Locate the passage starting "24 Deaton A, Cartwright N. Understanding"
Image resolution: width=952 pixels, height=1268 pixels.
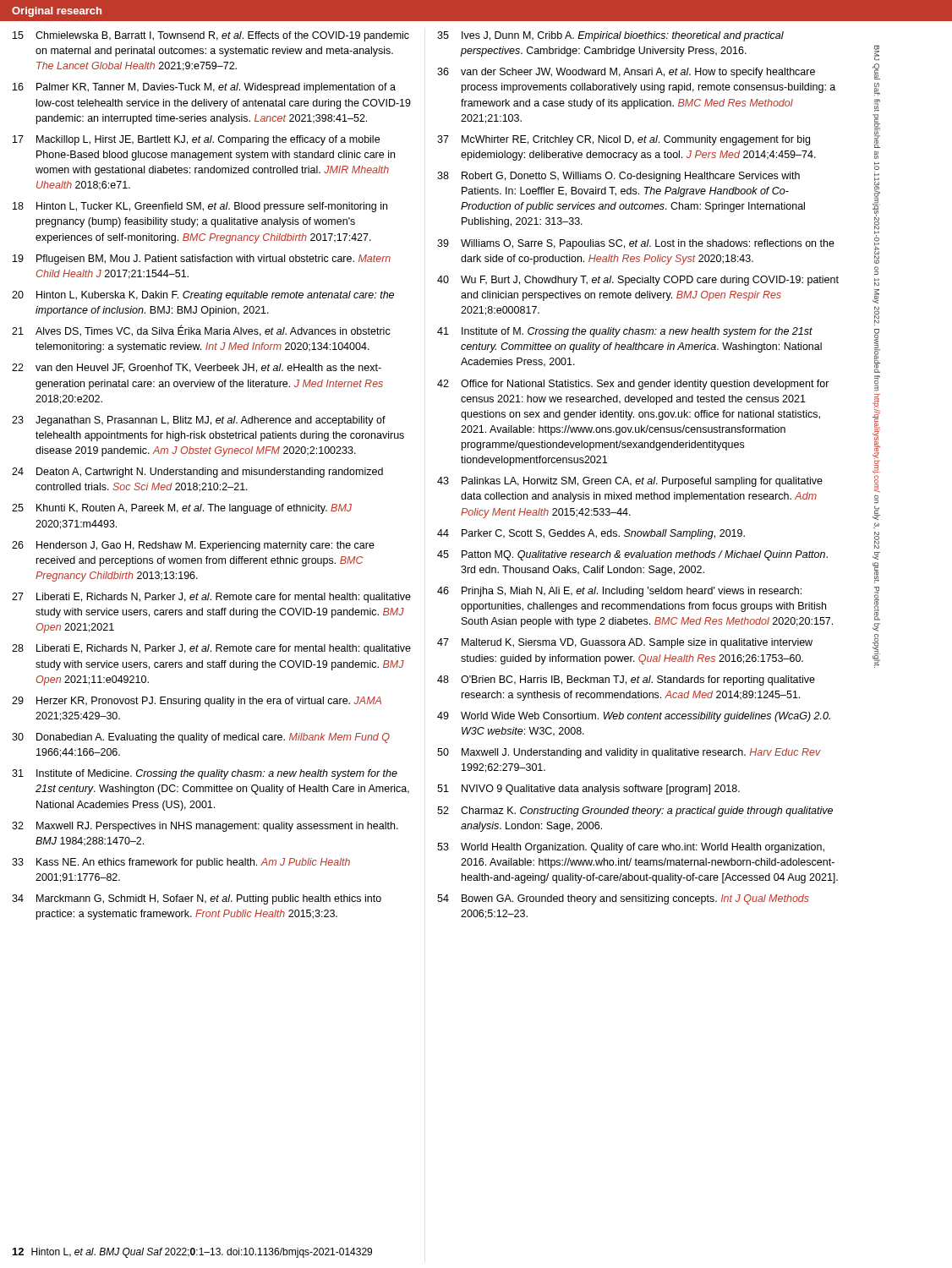(213, 479)
